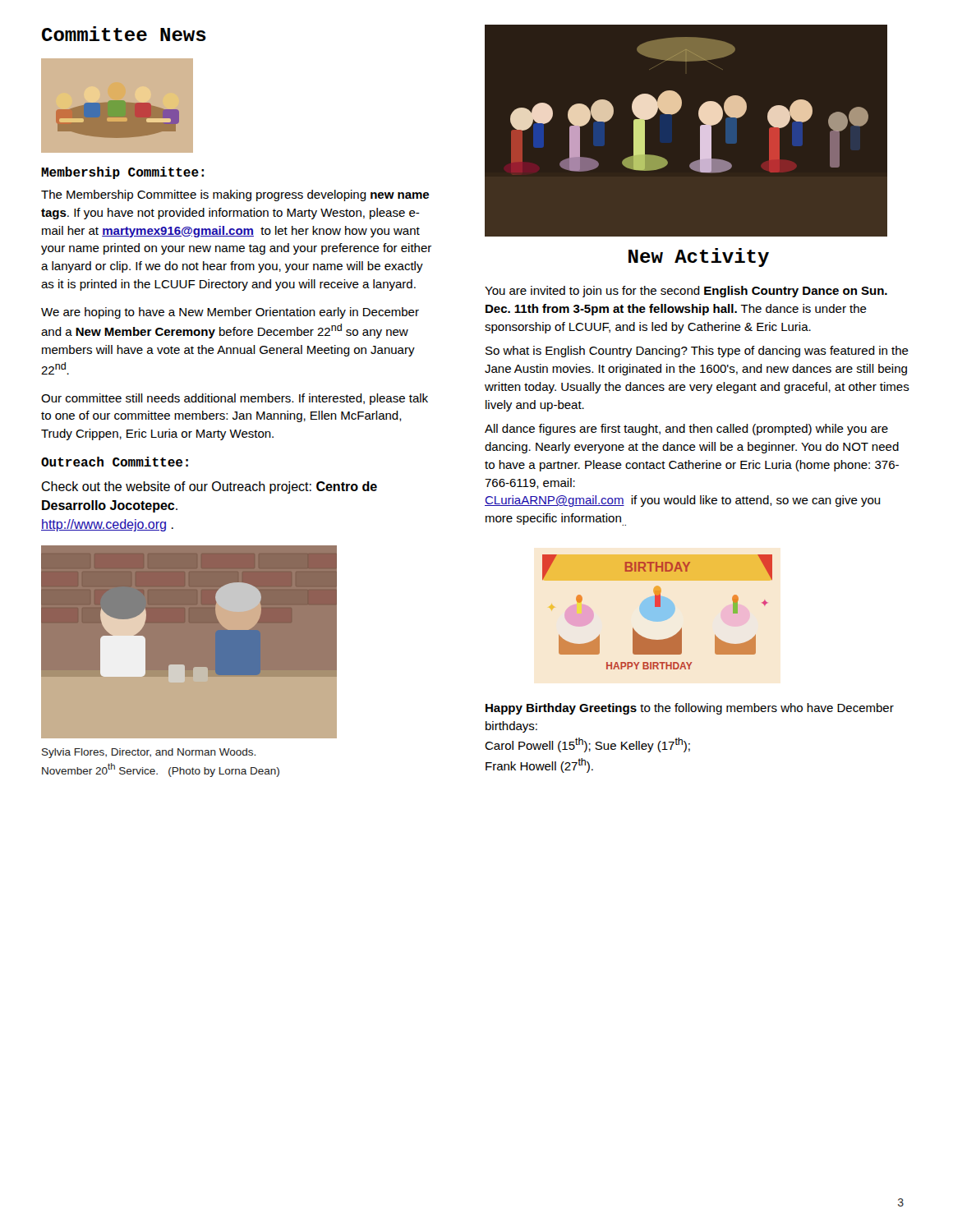The image size is (953, 1232).
Task: Find the element starting "Outreach Committee:"
Action: pyautogui.click(x=116, y=463)
